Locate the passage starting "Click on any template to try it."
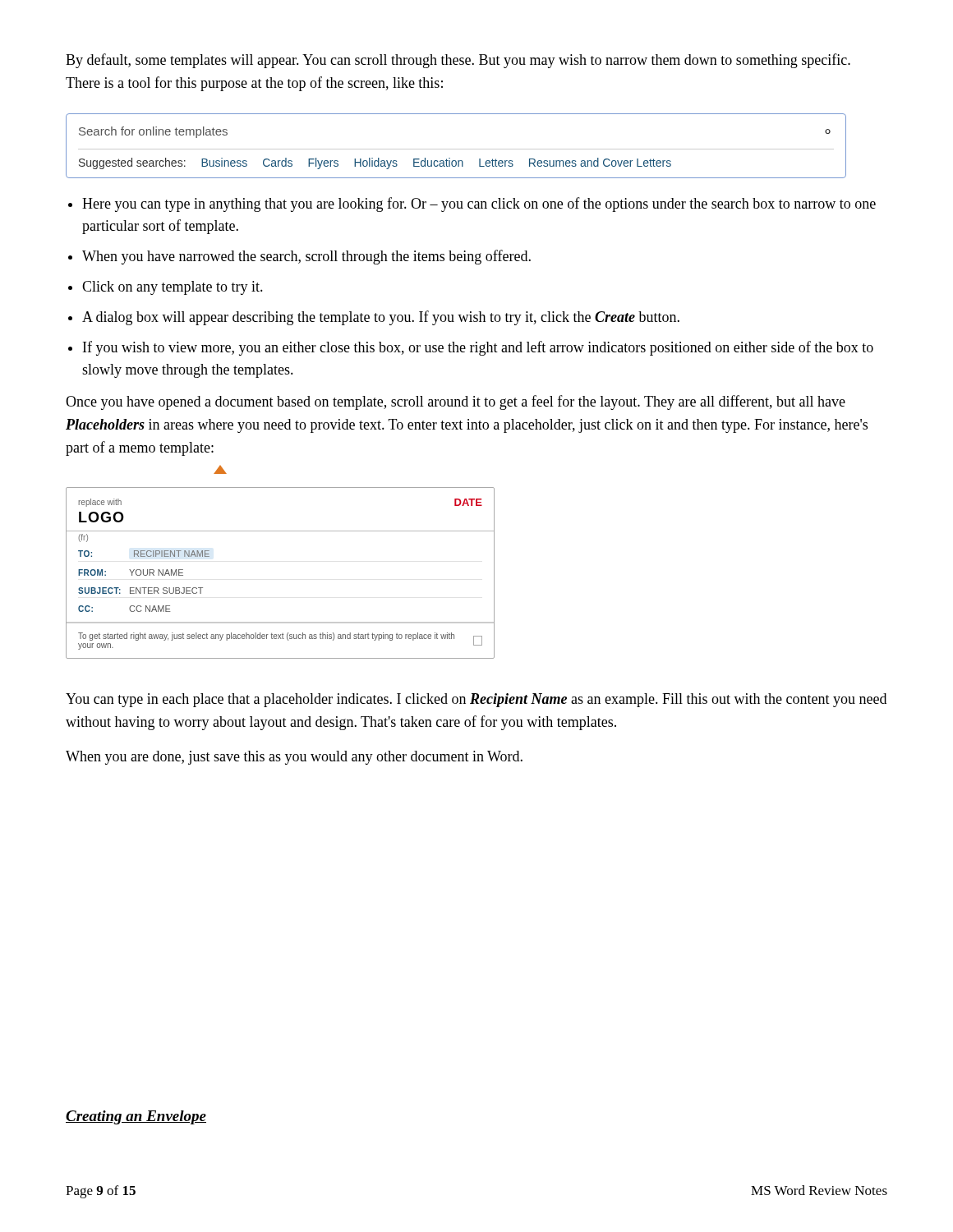953x1232 pixels. coord(173,287)
